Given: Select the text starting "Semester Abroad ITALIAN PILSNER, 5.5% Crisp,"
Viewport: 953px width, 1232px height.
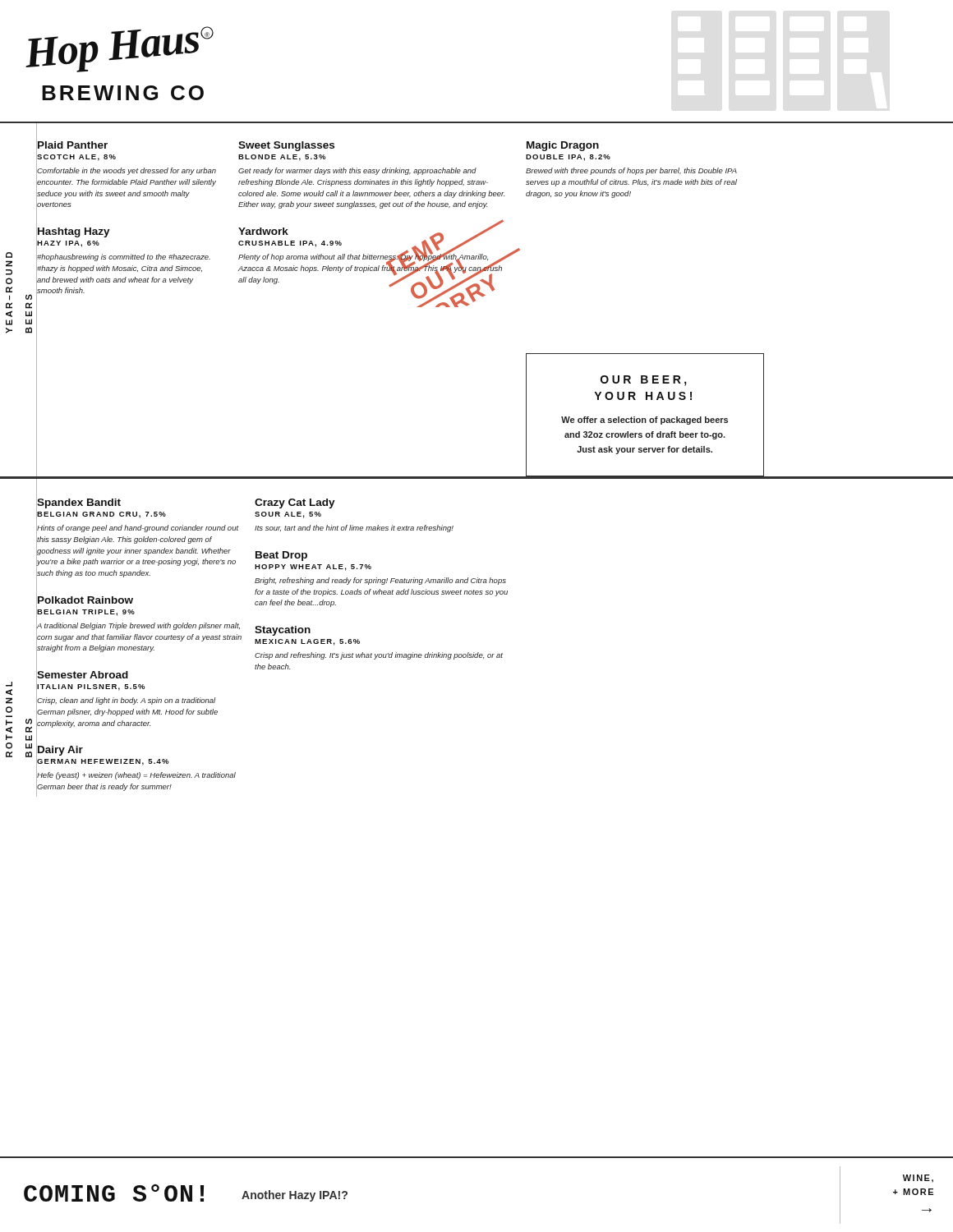Looking at the screenshot, I should [x=140, y=699].
